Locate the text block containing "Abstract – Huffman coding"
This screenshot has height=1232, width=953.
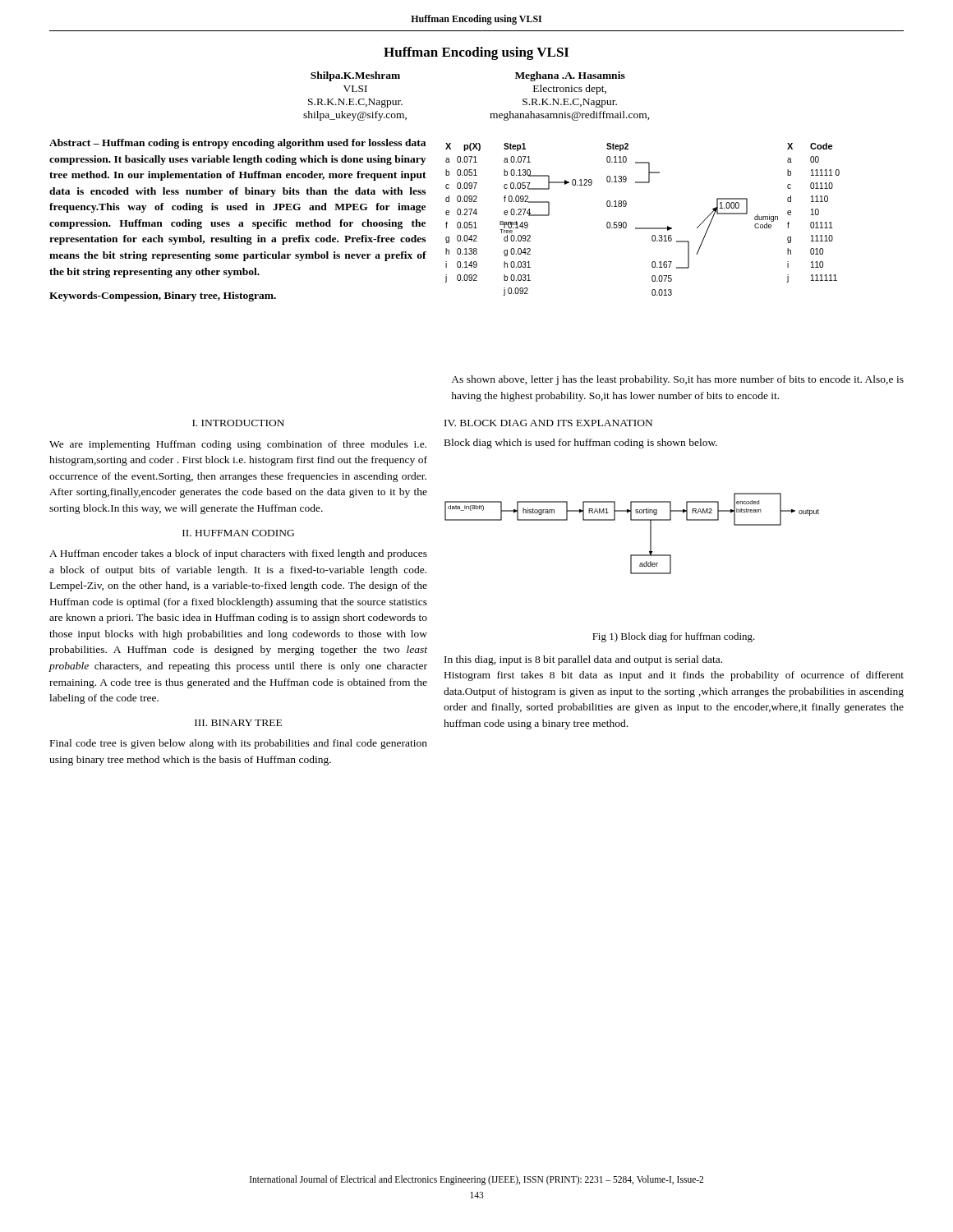coord(238,207)
